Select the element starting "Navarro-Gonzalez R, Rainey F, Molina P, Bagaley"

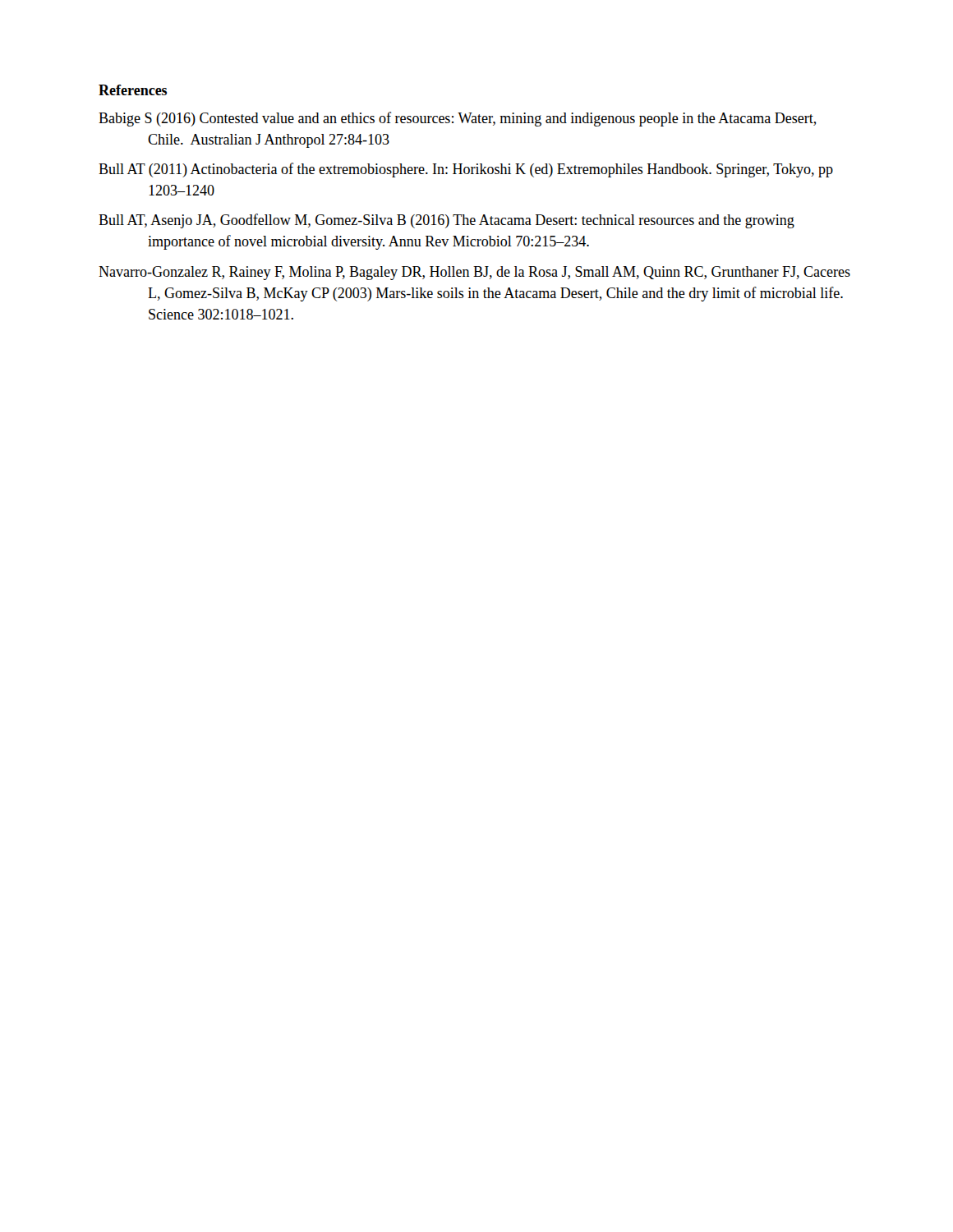pyautogui.click(x=474, y=293)
